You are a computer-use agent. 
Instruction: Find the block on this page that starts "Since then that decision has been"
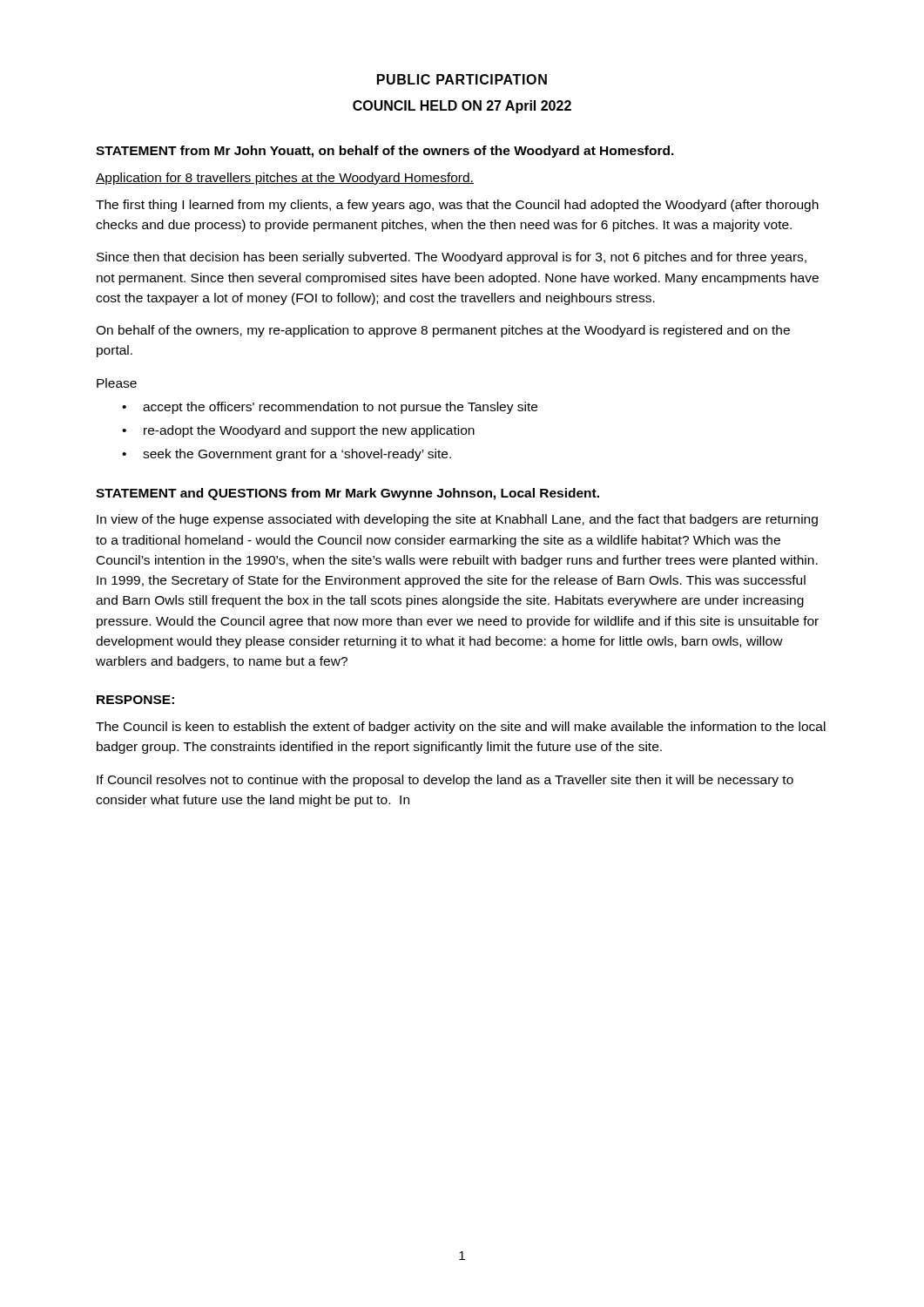457,277
